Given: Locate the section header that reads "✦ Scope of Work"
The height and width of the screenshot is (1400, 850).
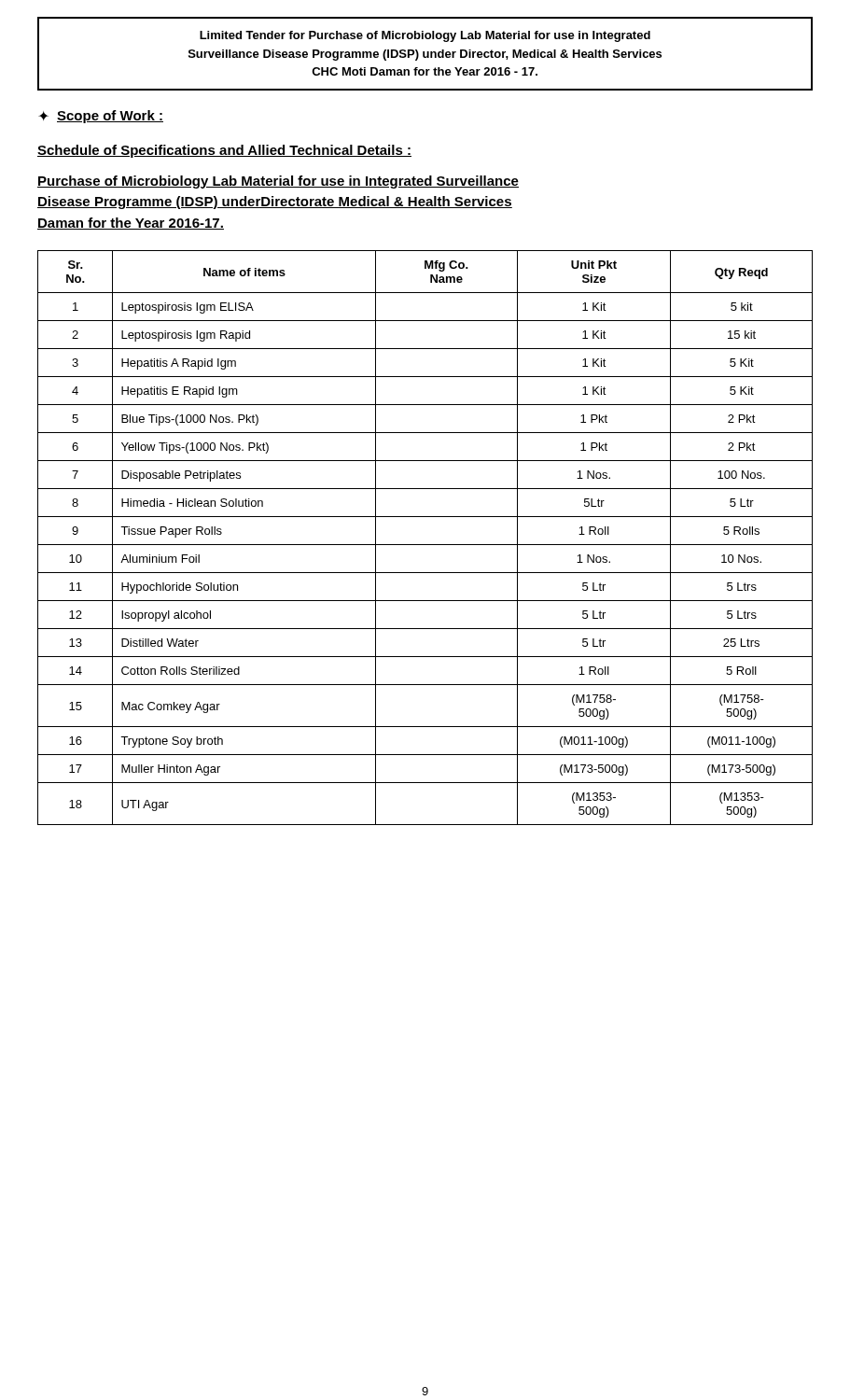Looking at the screenshot, I should click(100, 116).
